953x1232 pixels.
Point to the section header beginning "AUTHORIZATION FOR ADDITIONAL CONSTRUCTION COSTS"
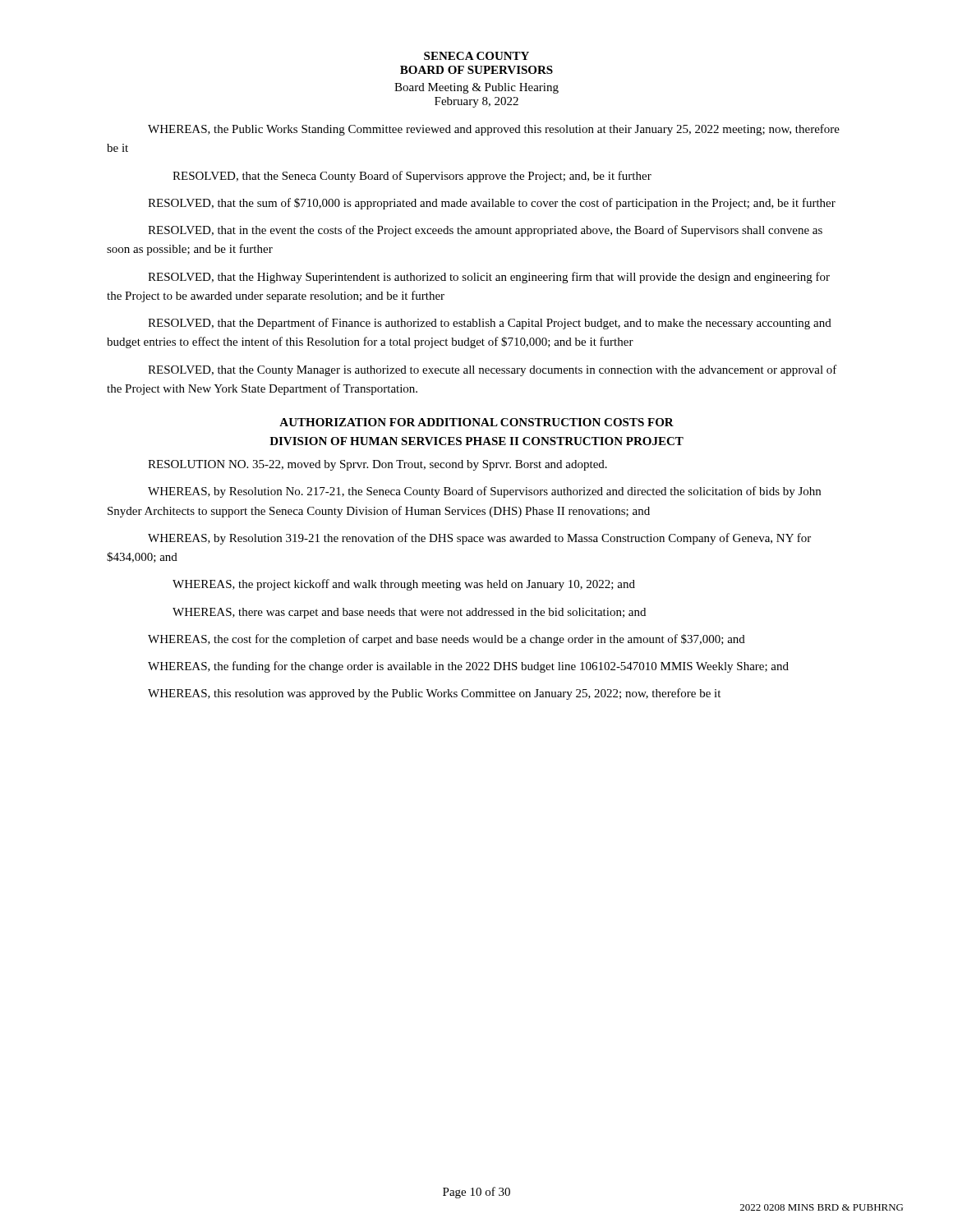476,431
